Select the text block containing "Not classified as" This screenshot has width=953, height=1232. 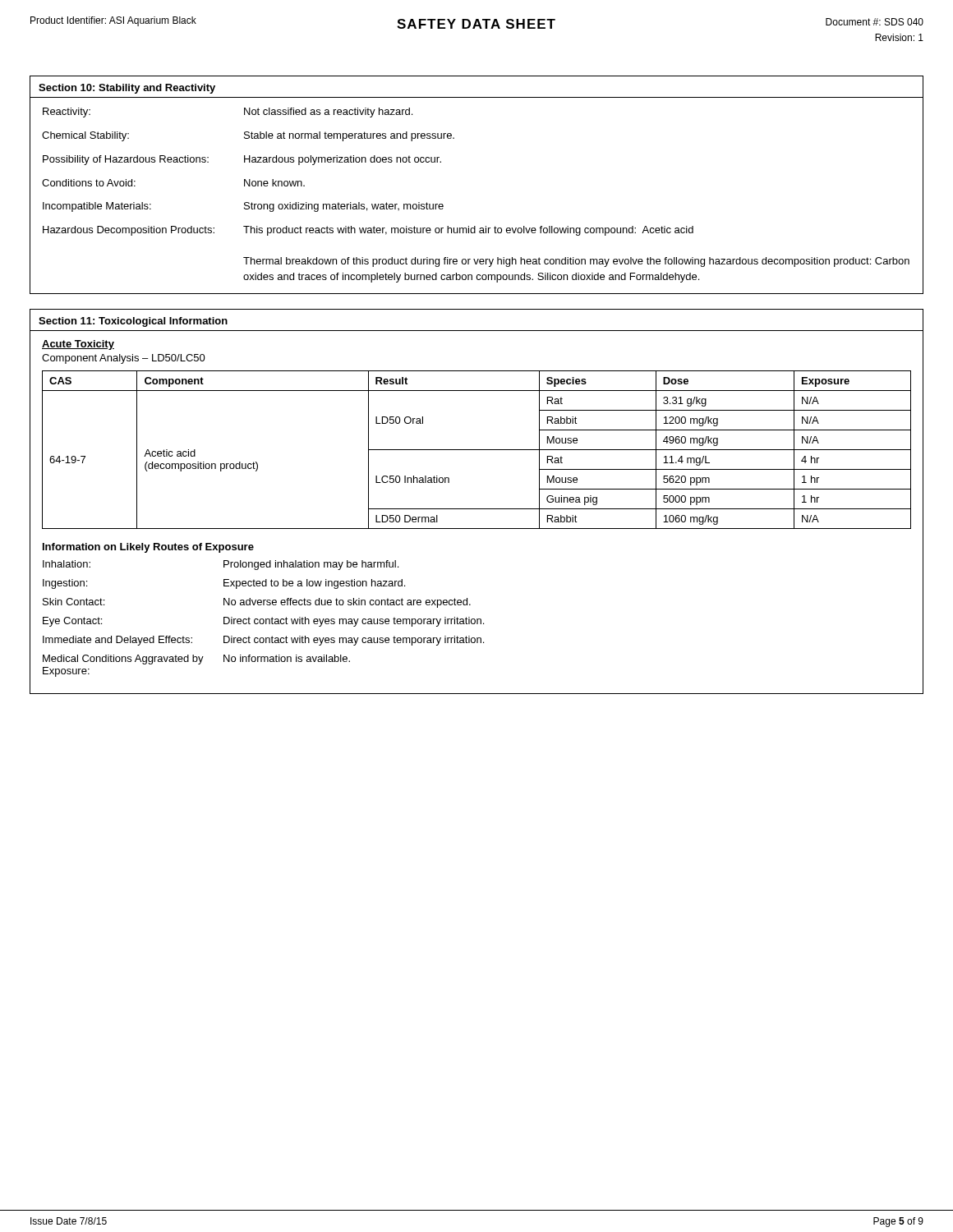(328, 111)
